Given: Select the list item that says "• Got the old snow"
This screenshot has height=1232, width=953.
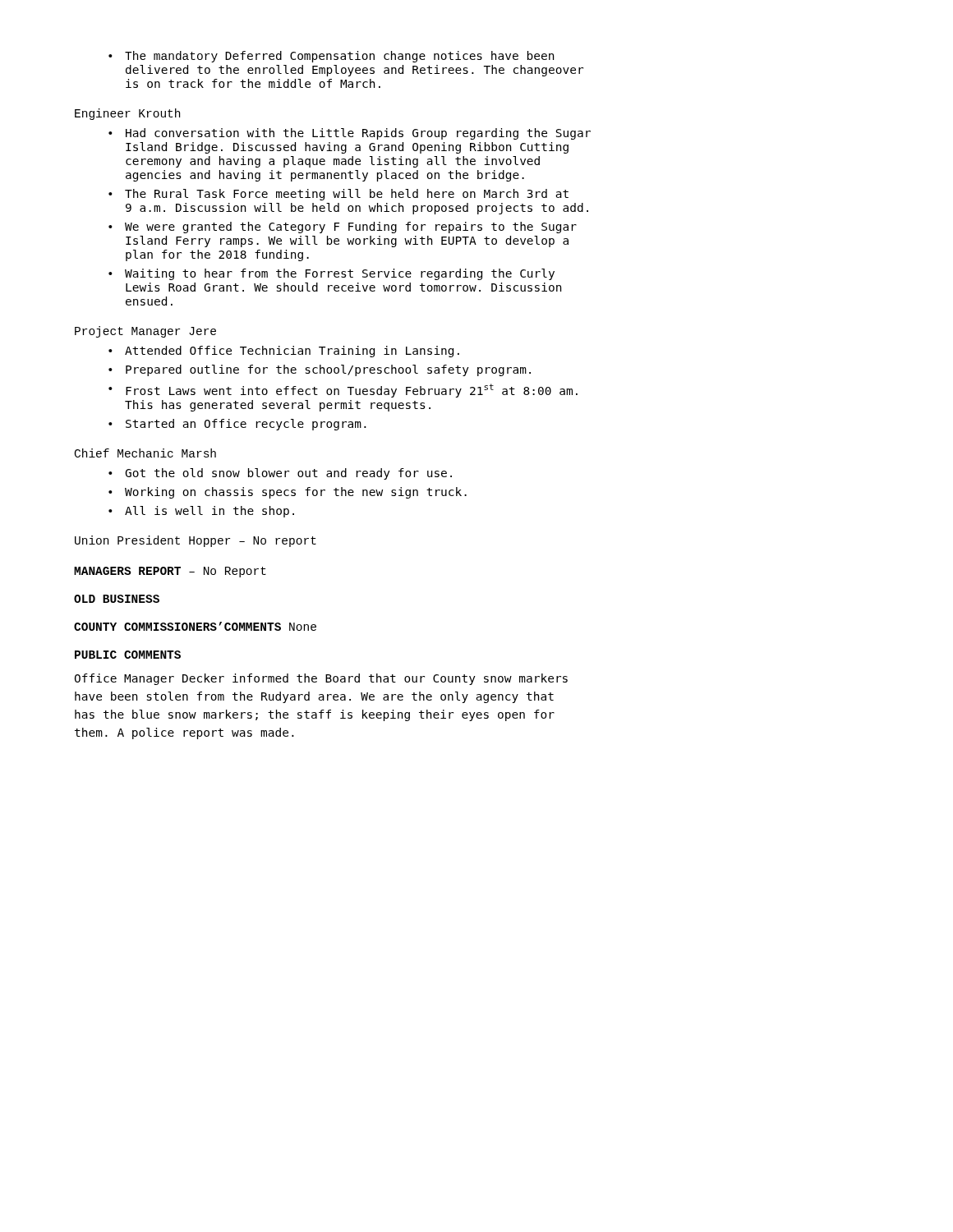Looking at the screenshot, I should pos(280,474).
